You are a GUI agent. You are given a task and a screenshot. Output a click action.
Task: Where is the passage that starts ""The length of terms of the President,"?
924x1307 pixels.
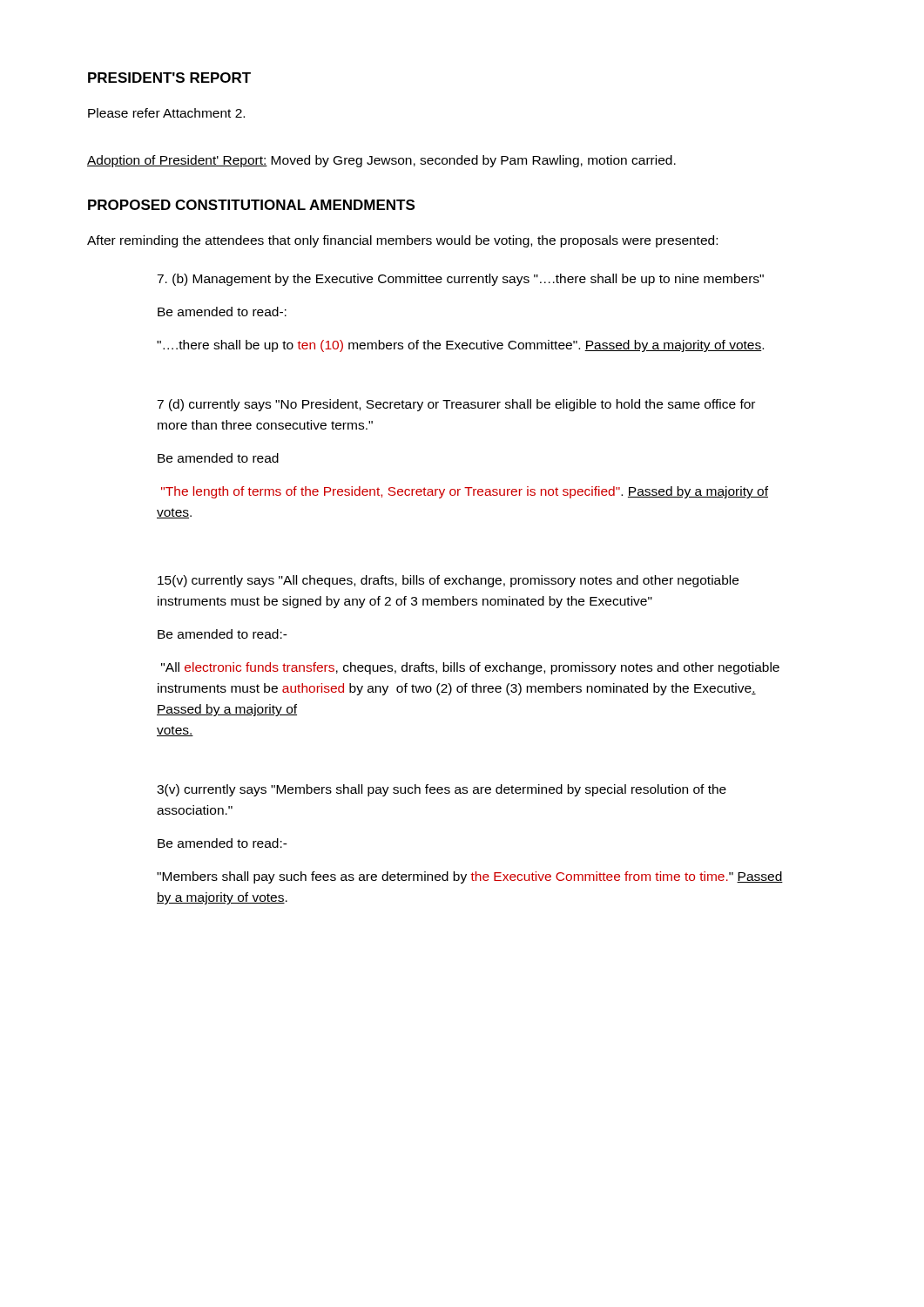(x=462, y=502)
